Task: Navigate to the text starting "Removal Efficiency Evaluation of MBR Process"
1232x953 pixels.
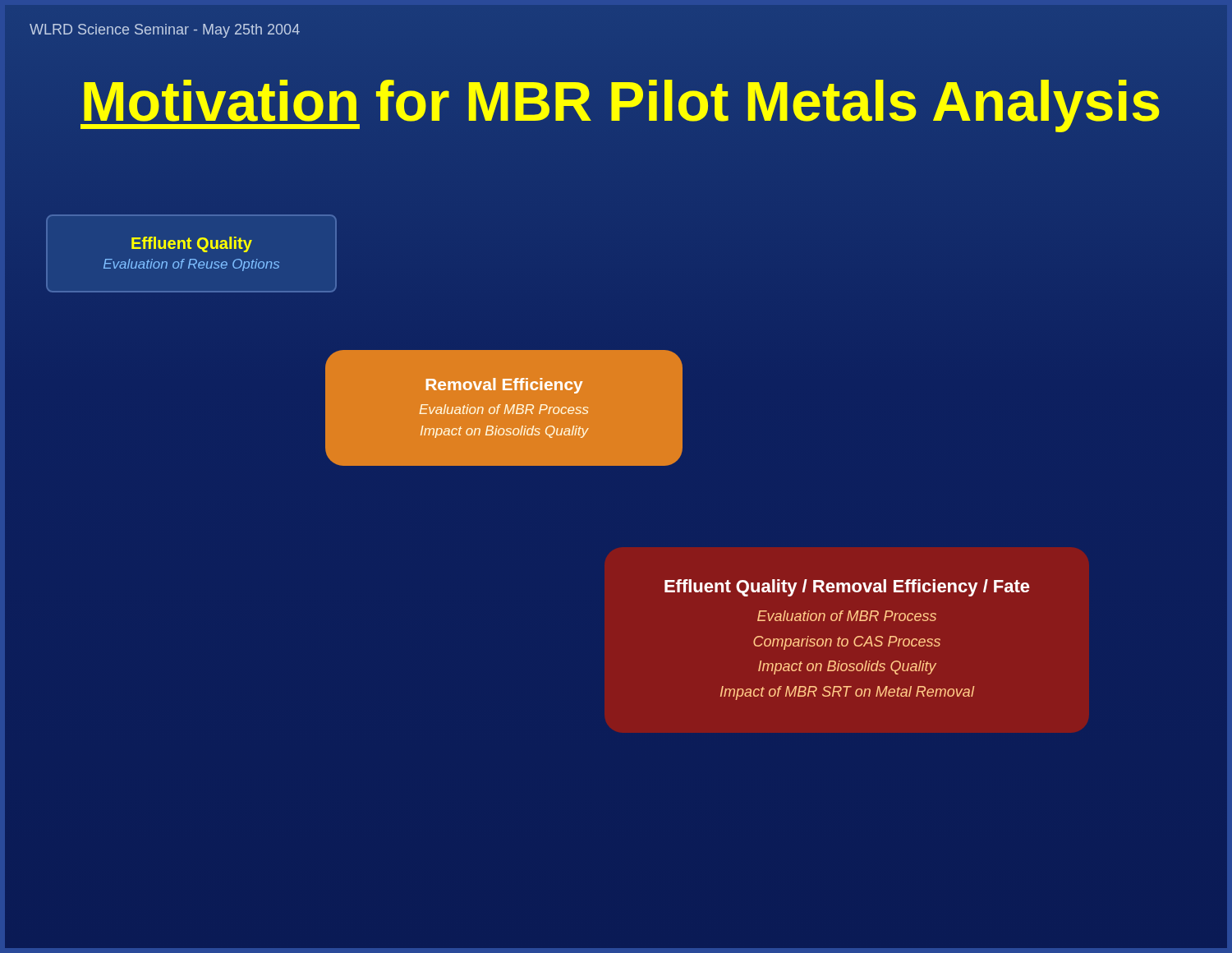Action: 504,408
